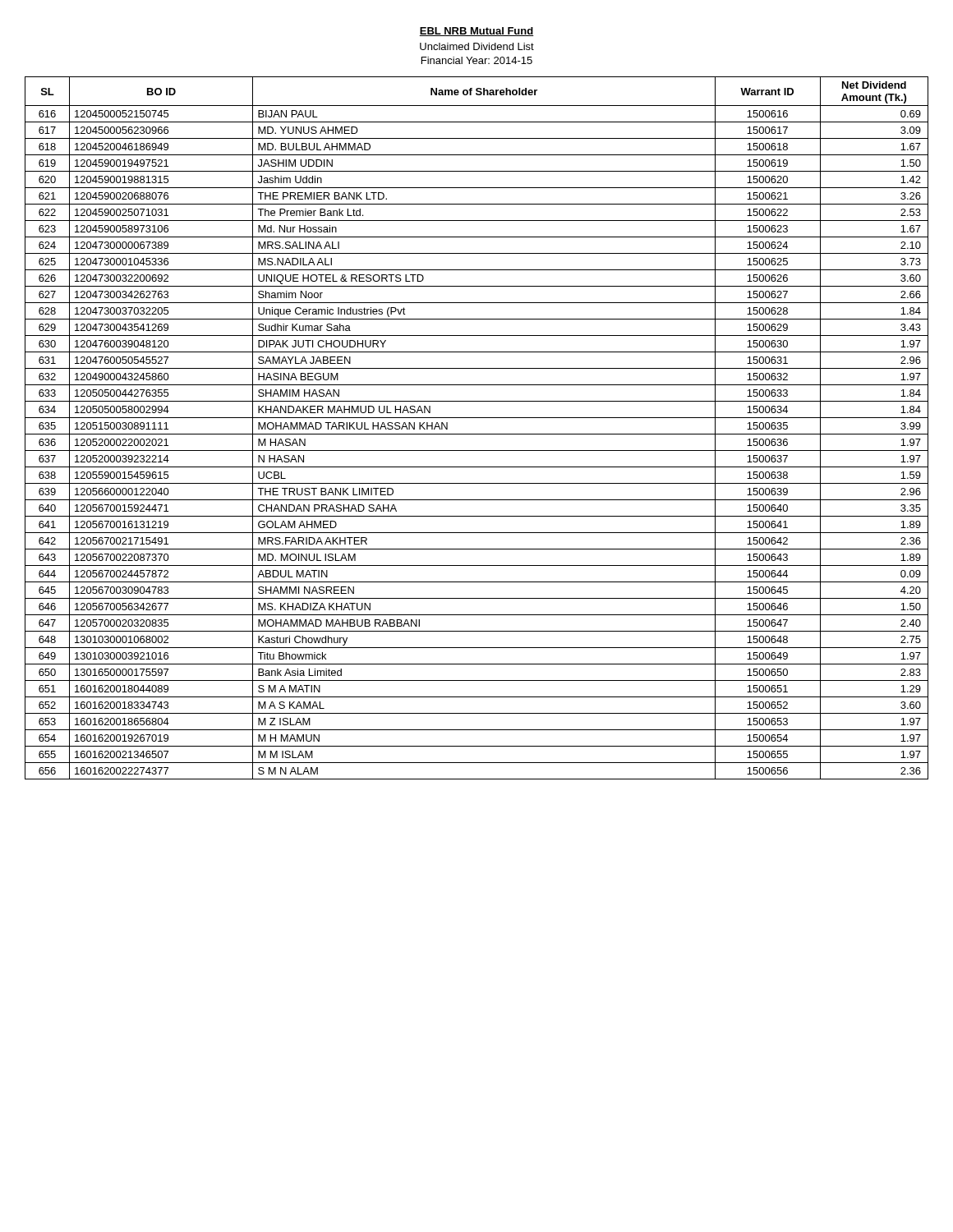Select the text that reads "Unclaimed Dividend List"
This screenshot has height=1232, width=953.
(x=476, y=46)
